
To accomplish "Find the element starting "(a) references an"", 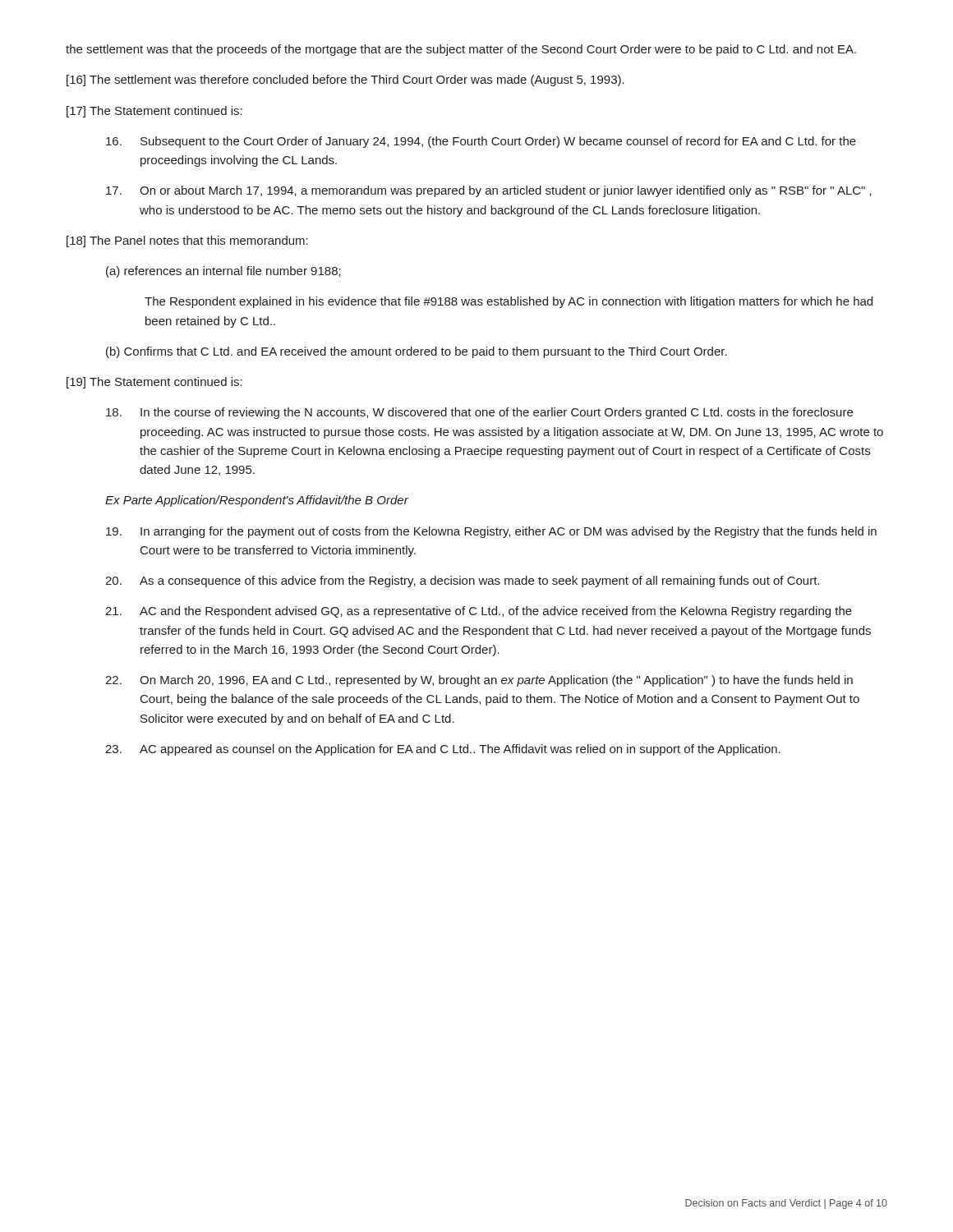I will (x=223, y=271).
